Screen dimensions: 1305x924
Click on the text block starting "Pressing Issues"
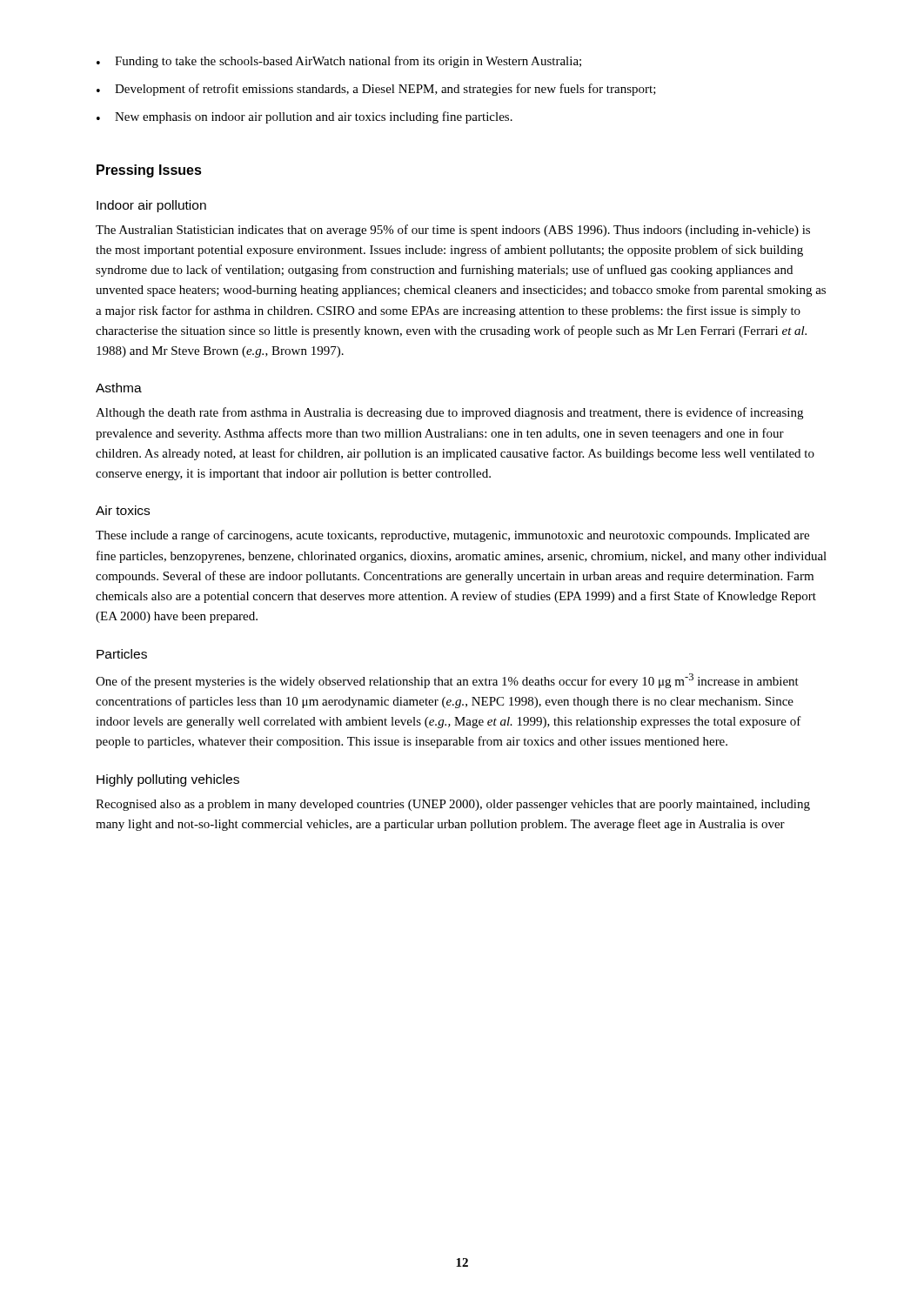coord(149,170)
